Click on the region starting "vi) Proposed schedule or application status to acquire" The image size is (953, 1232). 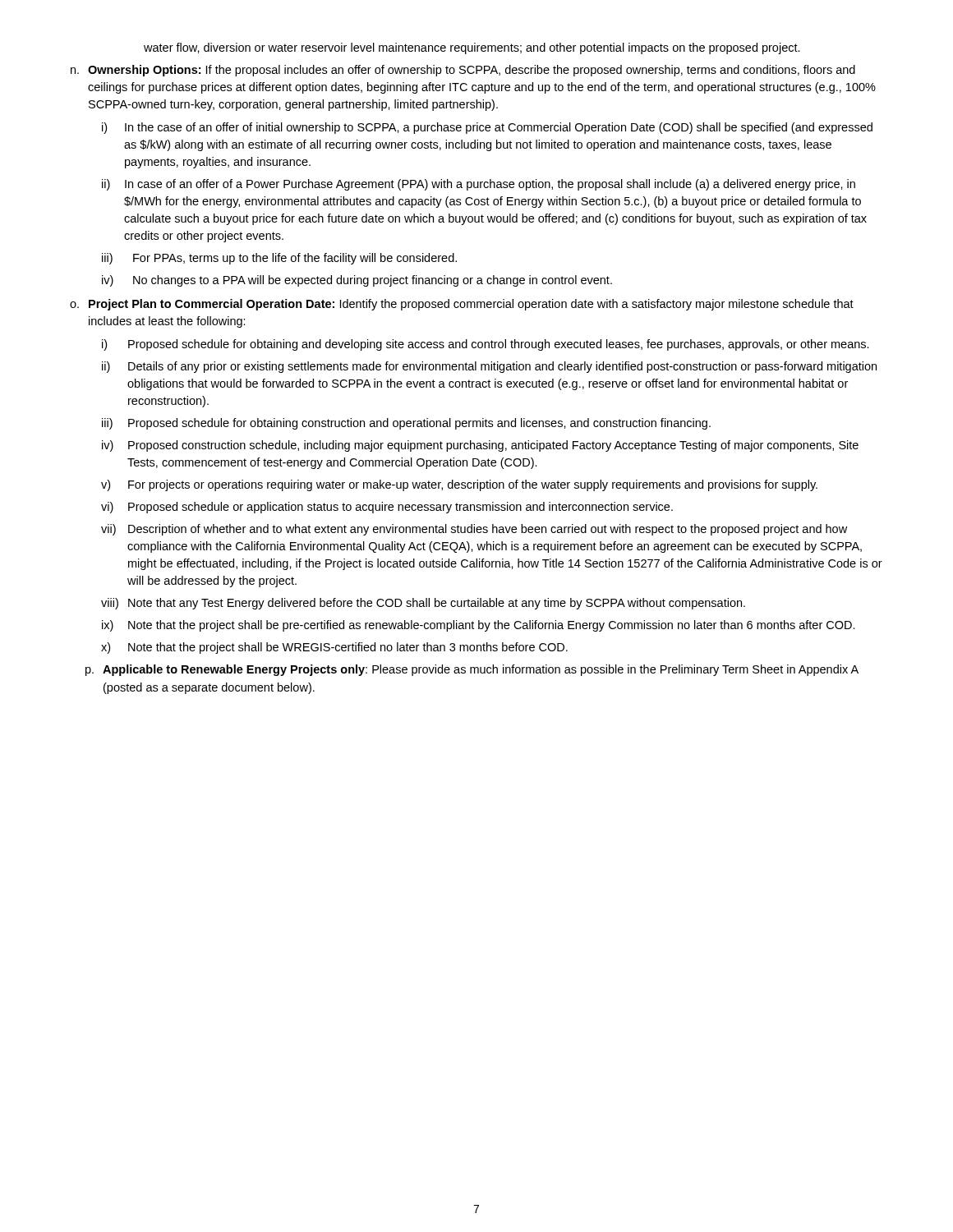(x=492, y=507)
